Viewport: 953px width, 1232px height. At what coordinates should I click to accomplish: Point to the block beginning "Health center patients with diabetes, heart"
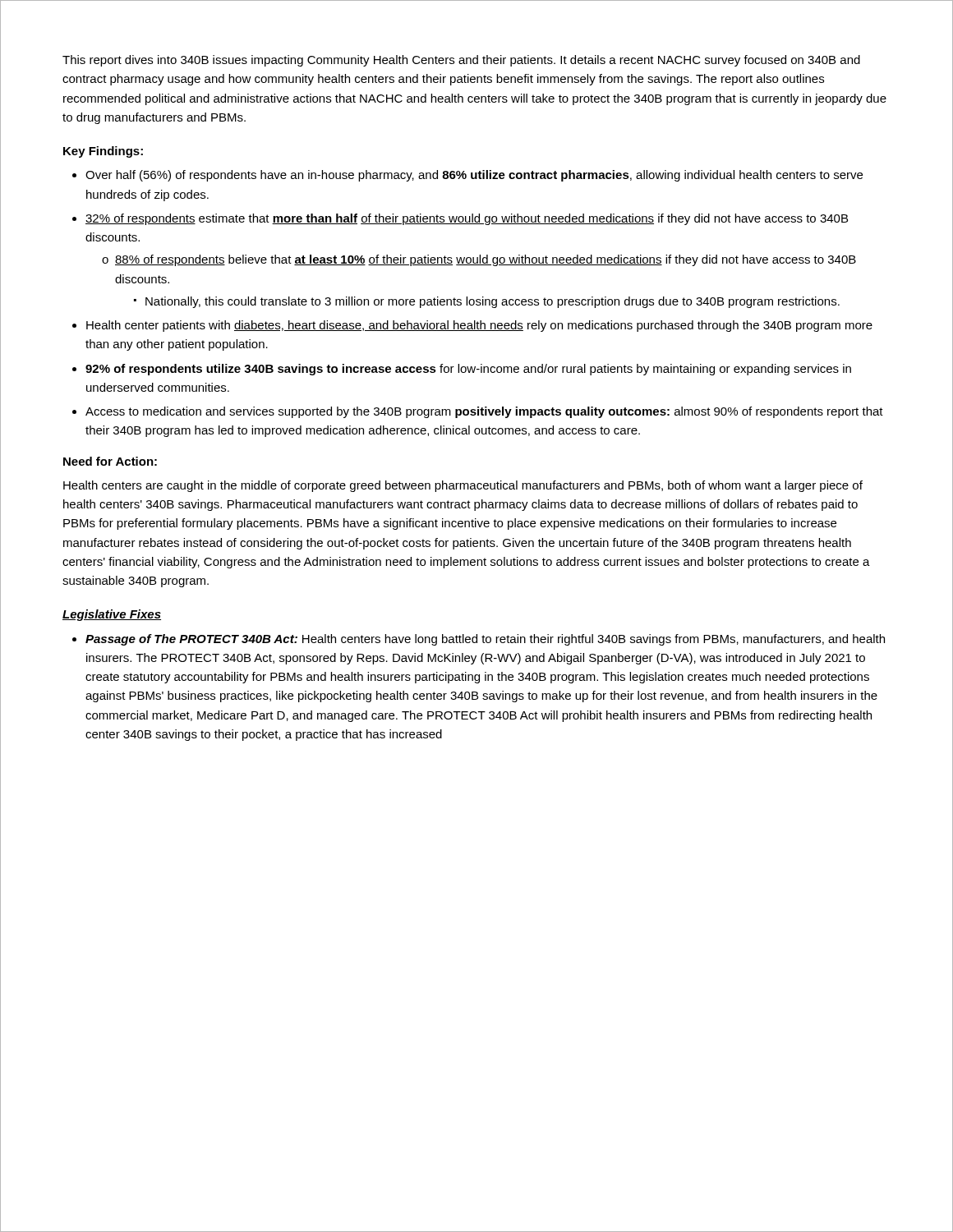click(x=479, y=334)
